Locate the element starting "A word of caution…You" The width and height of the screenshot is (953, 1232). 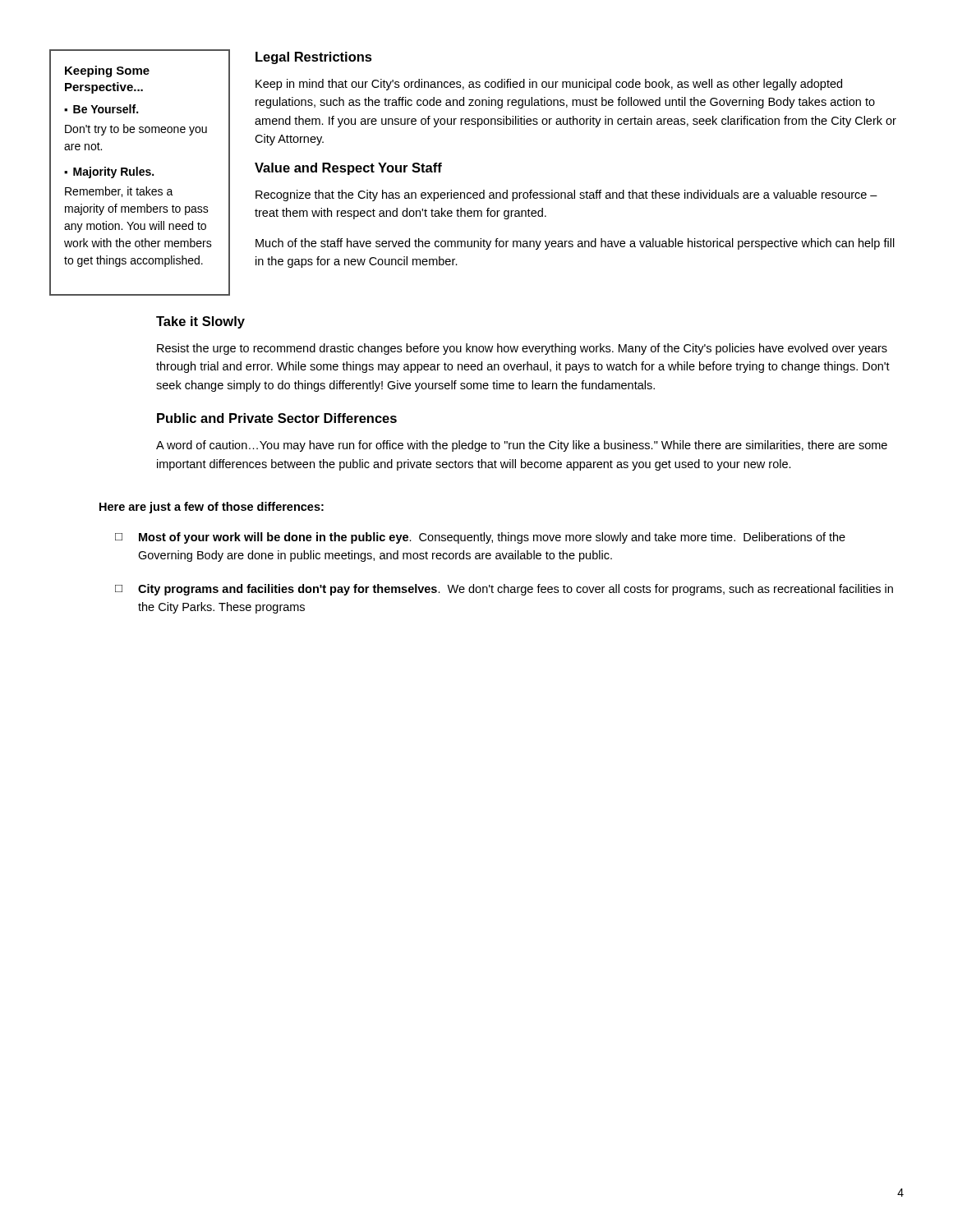(x=522, y=455)
